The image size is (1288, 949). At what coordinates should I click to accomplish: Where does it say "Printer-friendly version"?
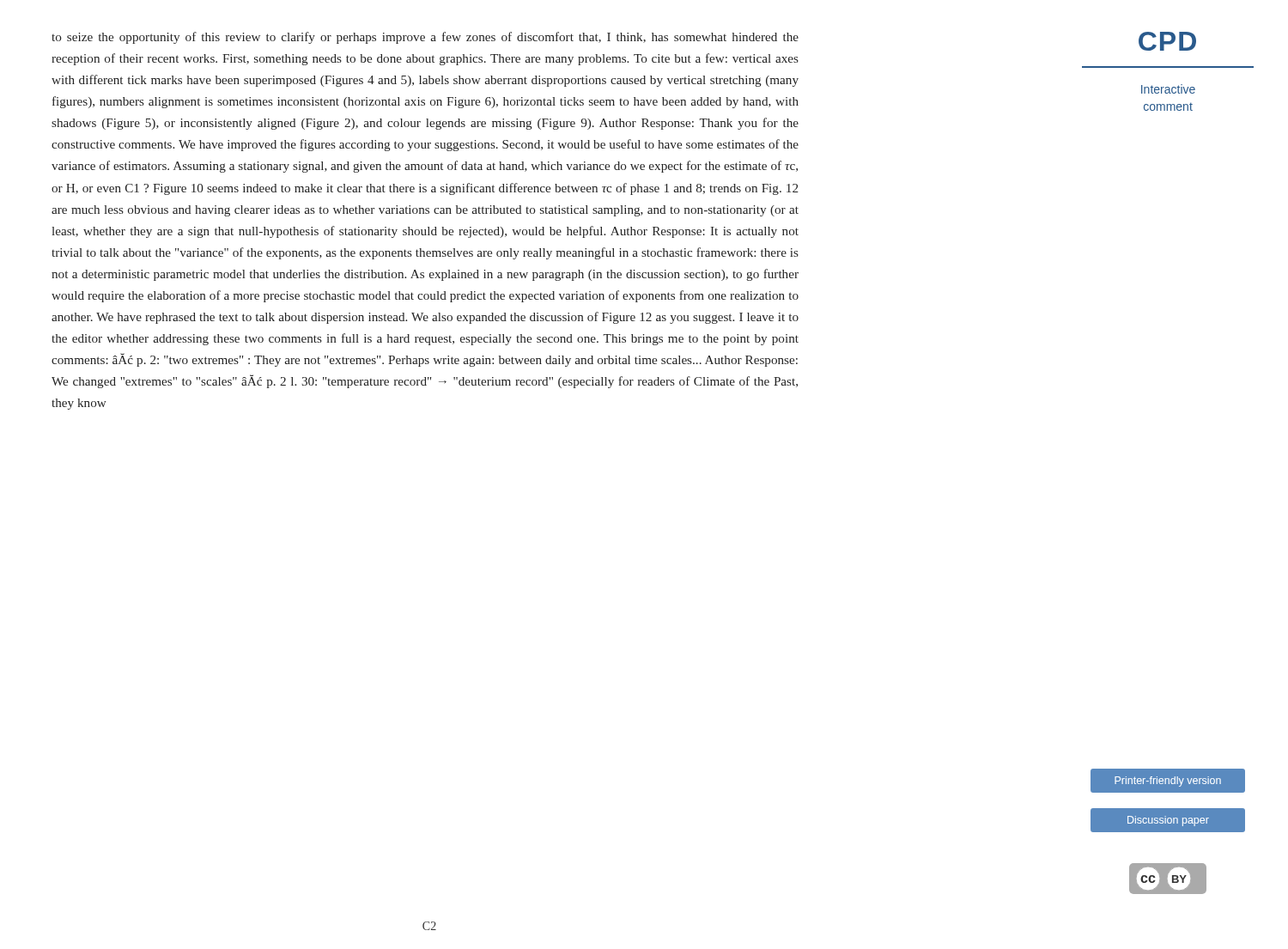click(x=1168, y=781)
